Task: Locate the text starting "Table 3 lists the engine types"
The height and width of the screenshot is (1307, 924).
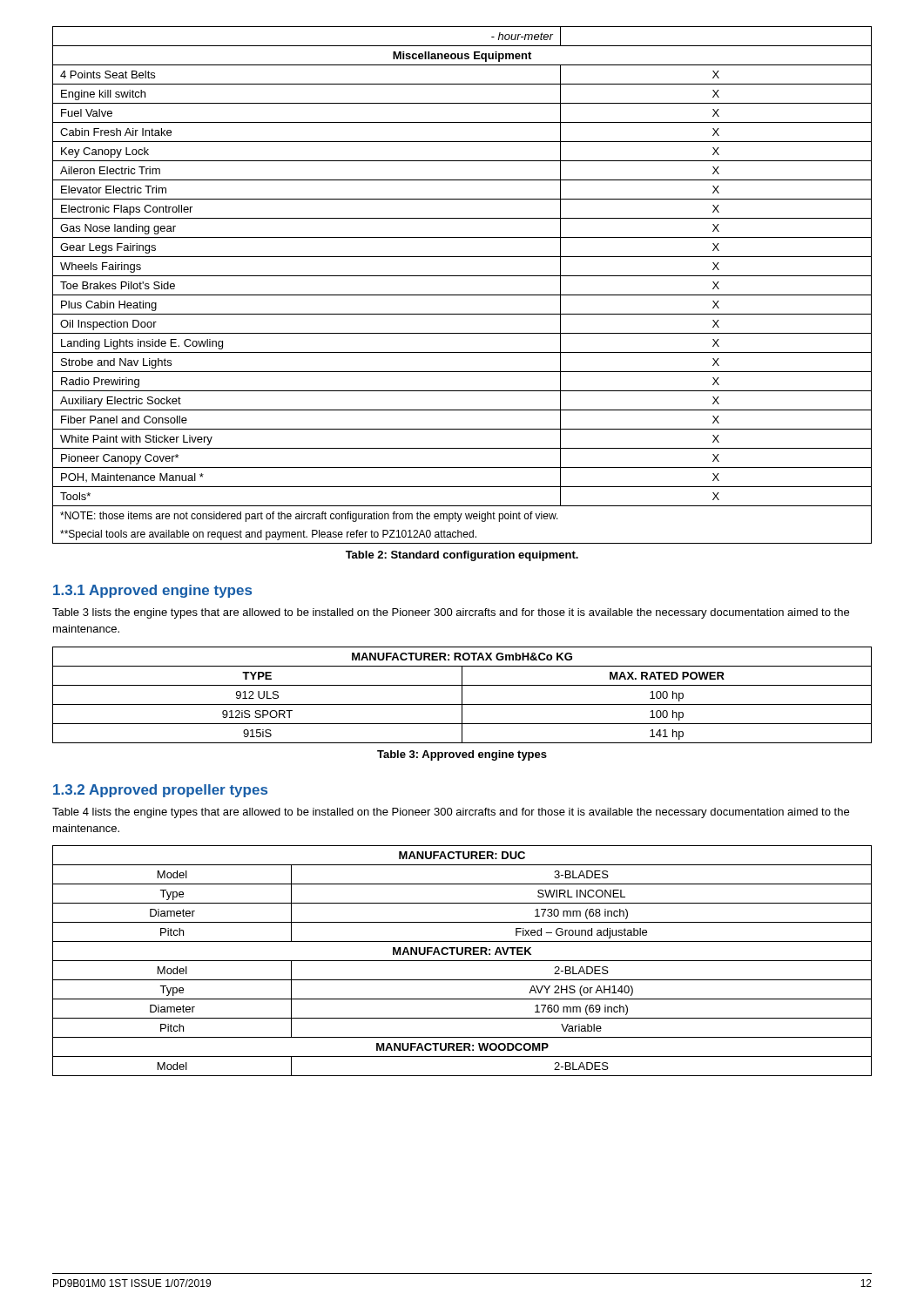Action: (x=451, y=620)
